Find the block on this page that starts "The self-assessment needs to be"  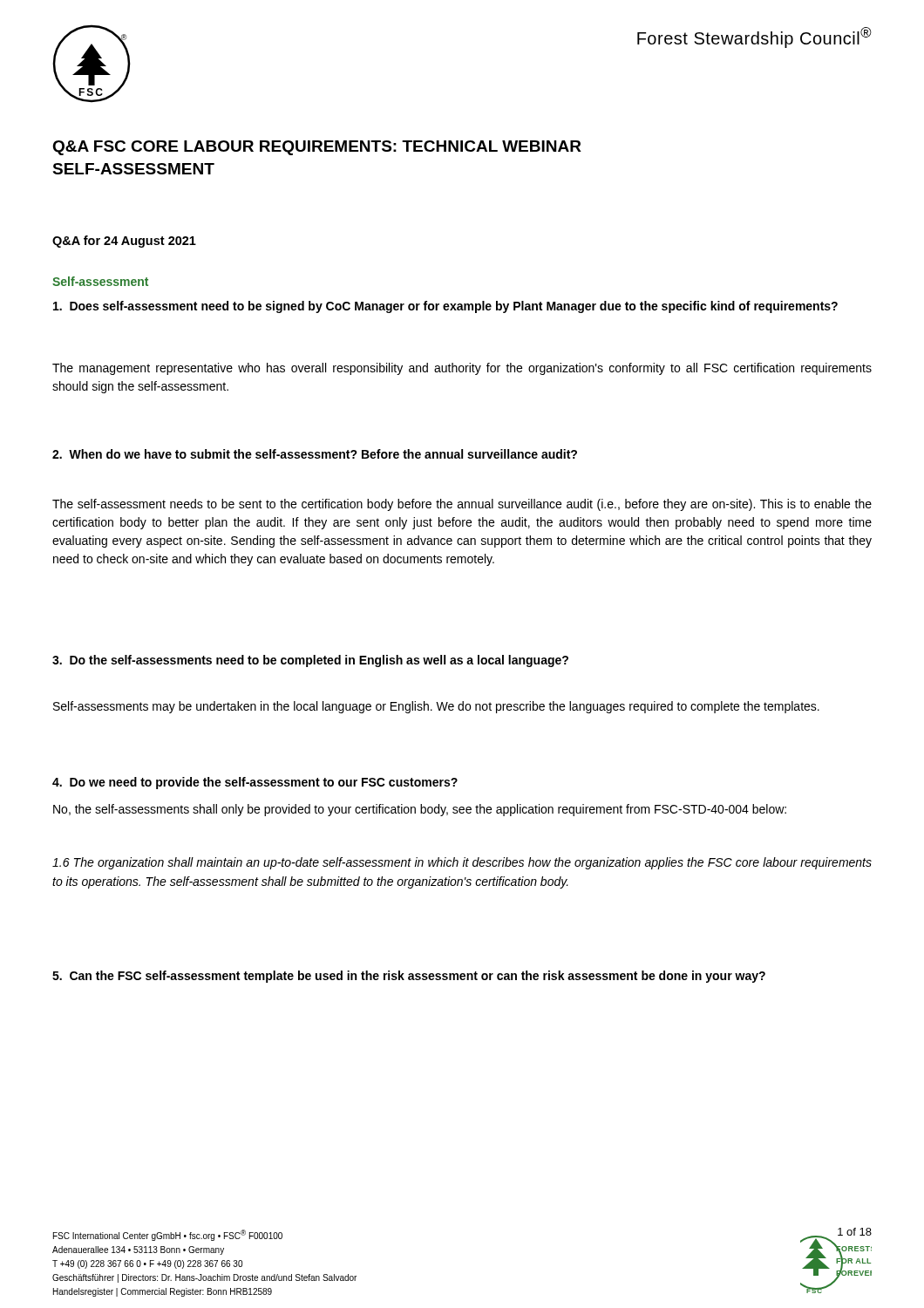pyautogui.click(x=462, y=532)
